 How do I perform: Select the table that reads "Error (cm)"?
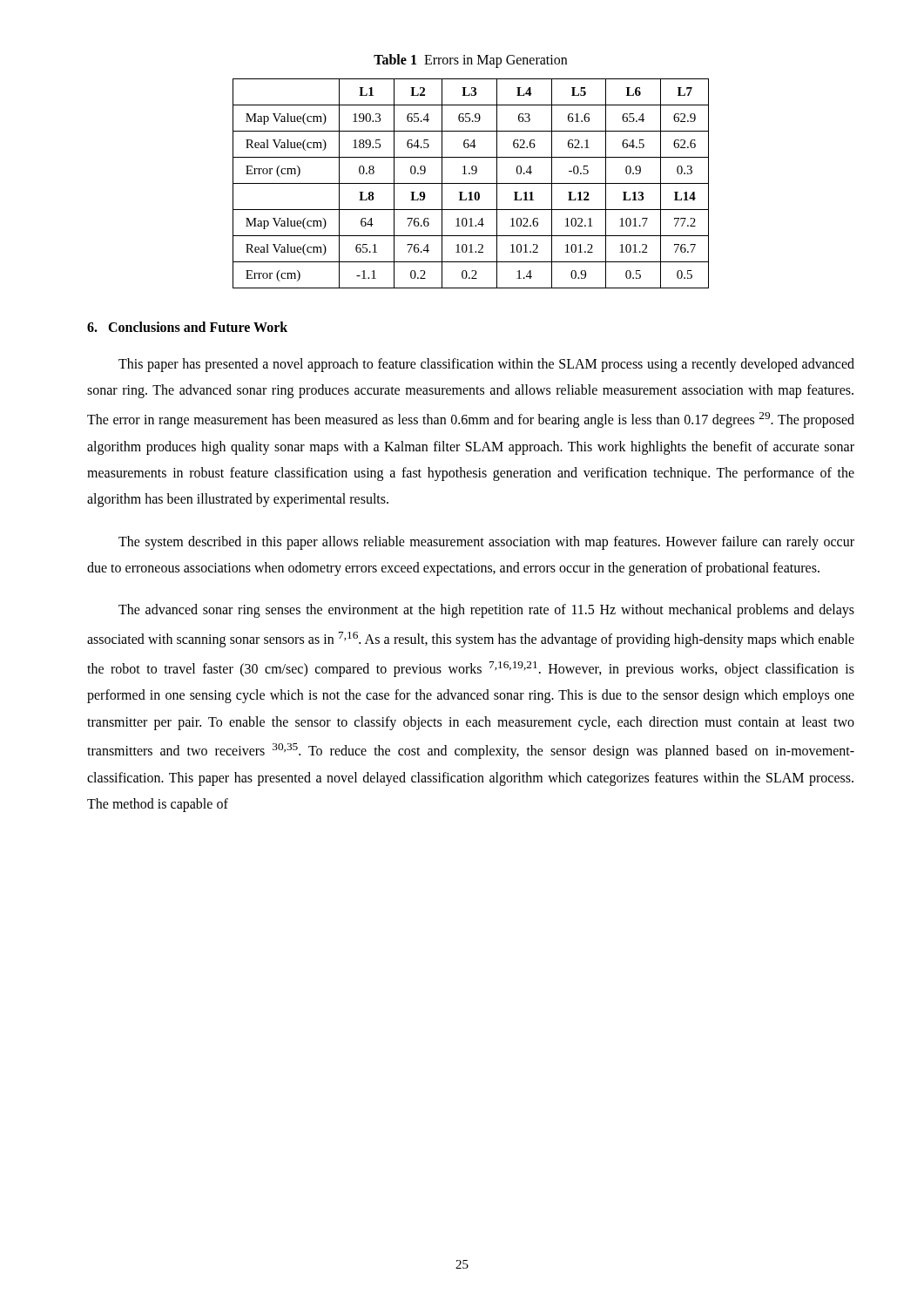(471, 183)
